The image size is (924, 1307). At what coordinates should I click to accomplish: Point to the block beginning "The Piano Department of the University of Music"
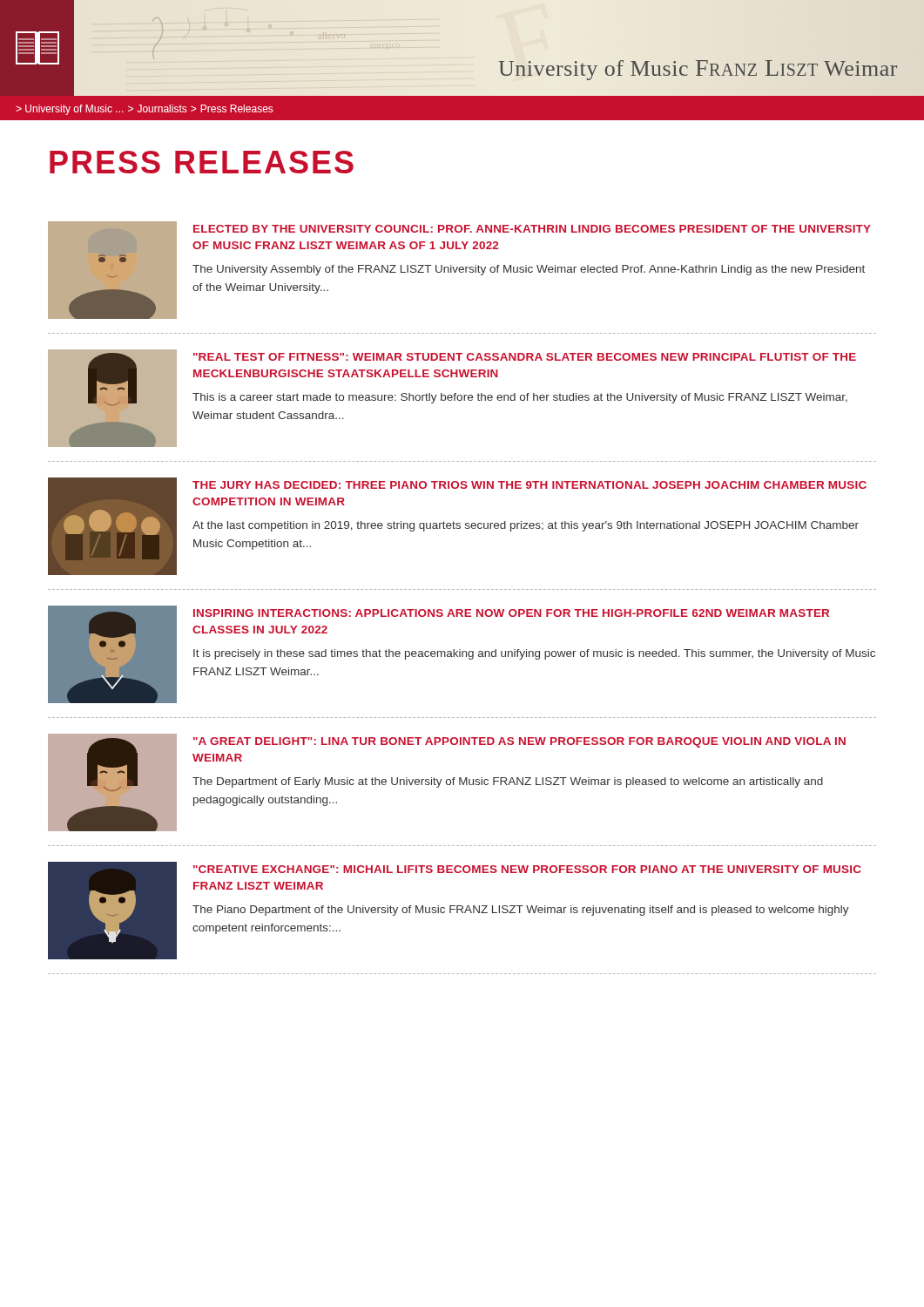(521, 918)
